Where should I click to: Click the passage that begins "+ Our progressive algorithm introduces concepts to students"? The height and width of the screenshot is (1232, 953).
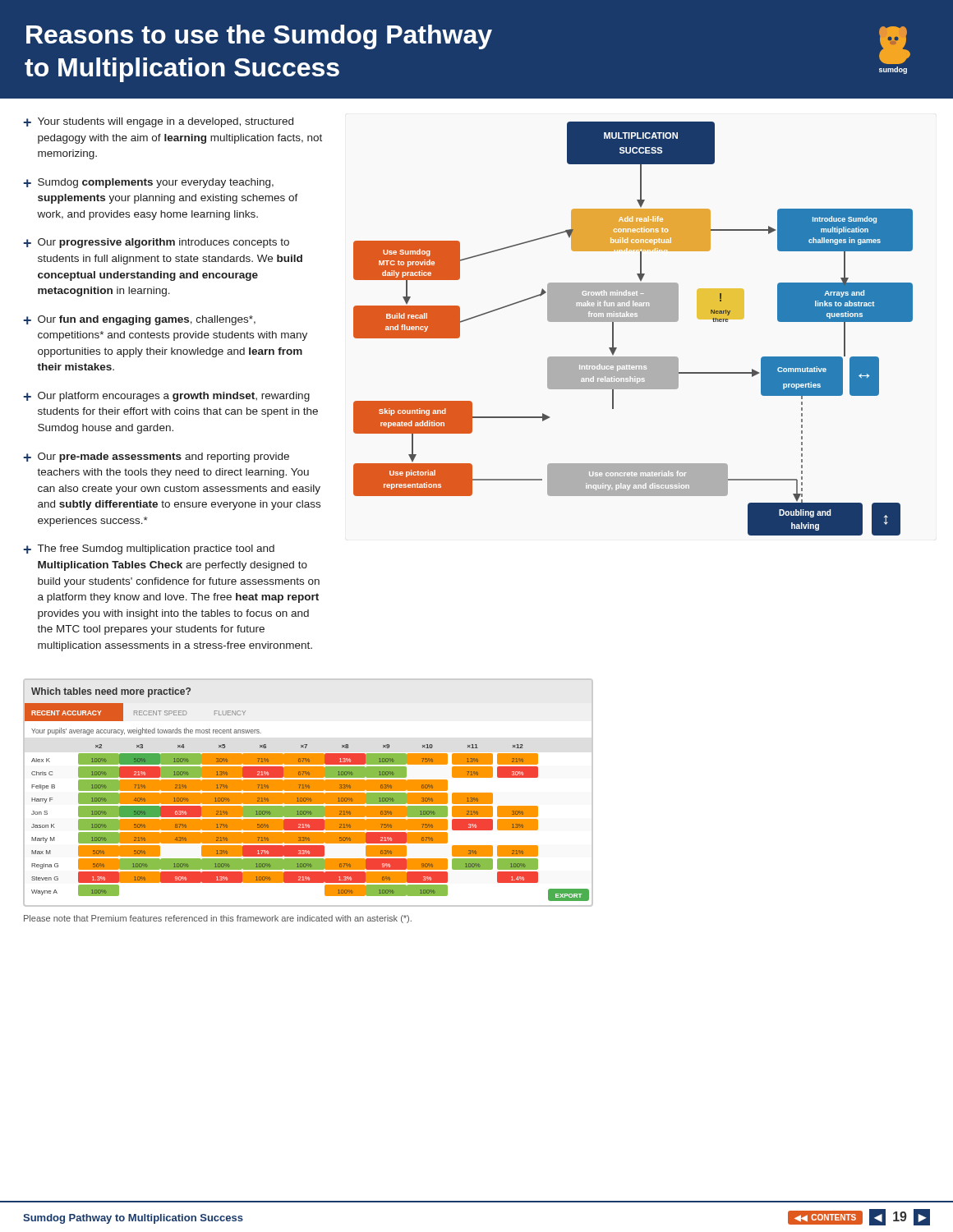click(174, 266)
